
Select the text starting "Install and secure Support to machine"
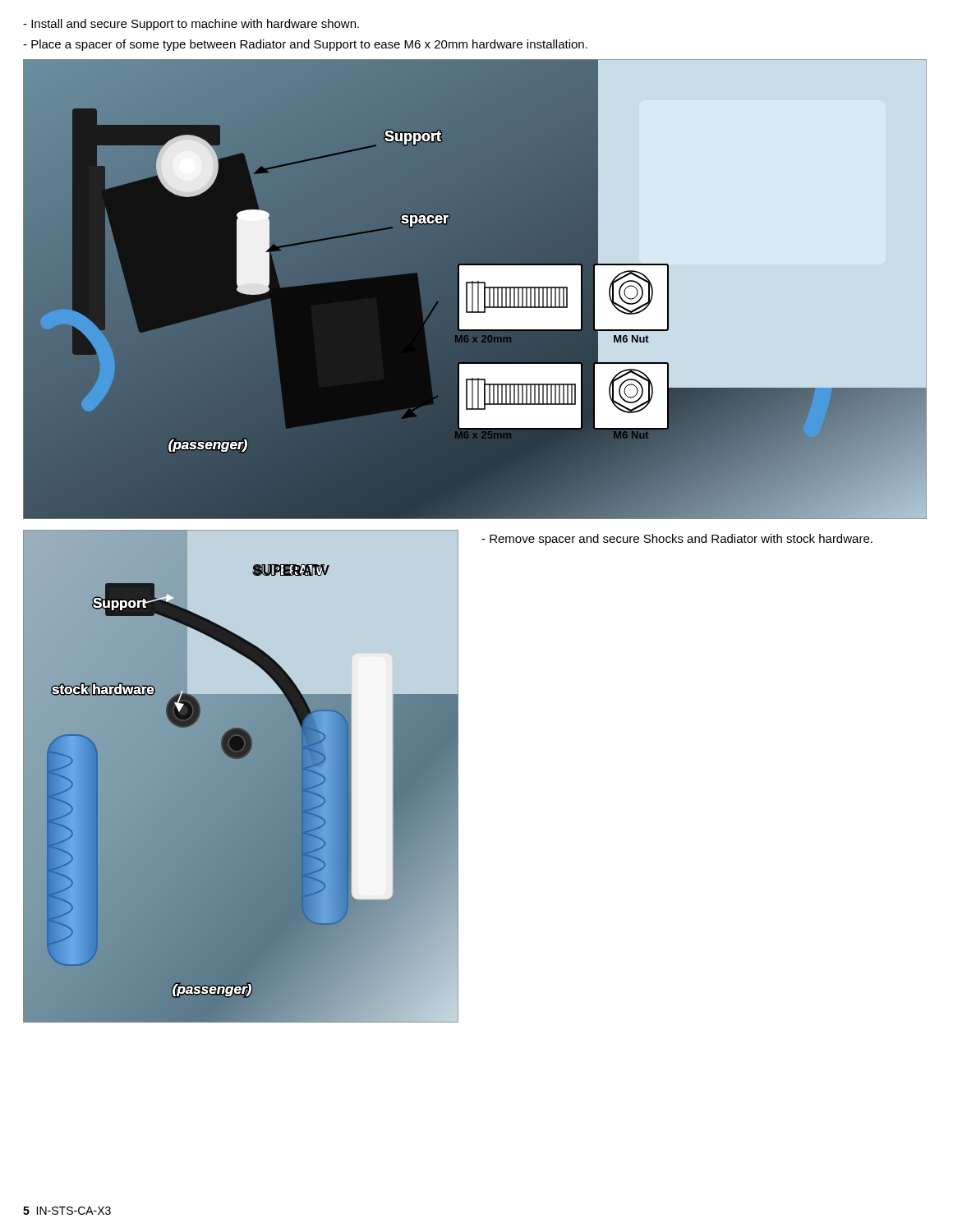tap(192, 23)
